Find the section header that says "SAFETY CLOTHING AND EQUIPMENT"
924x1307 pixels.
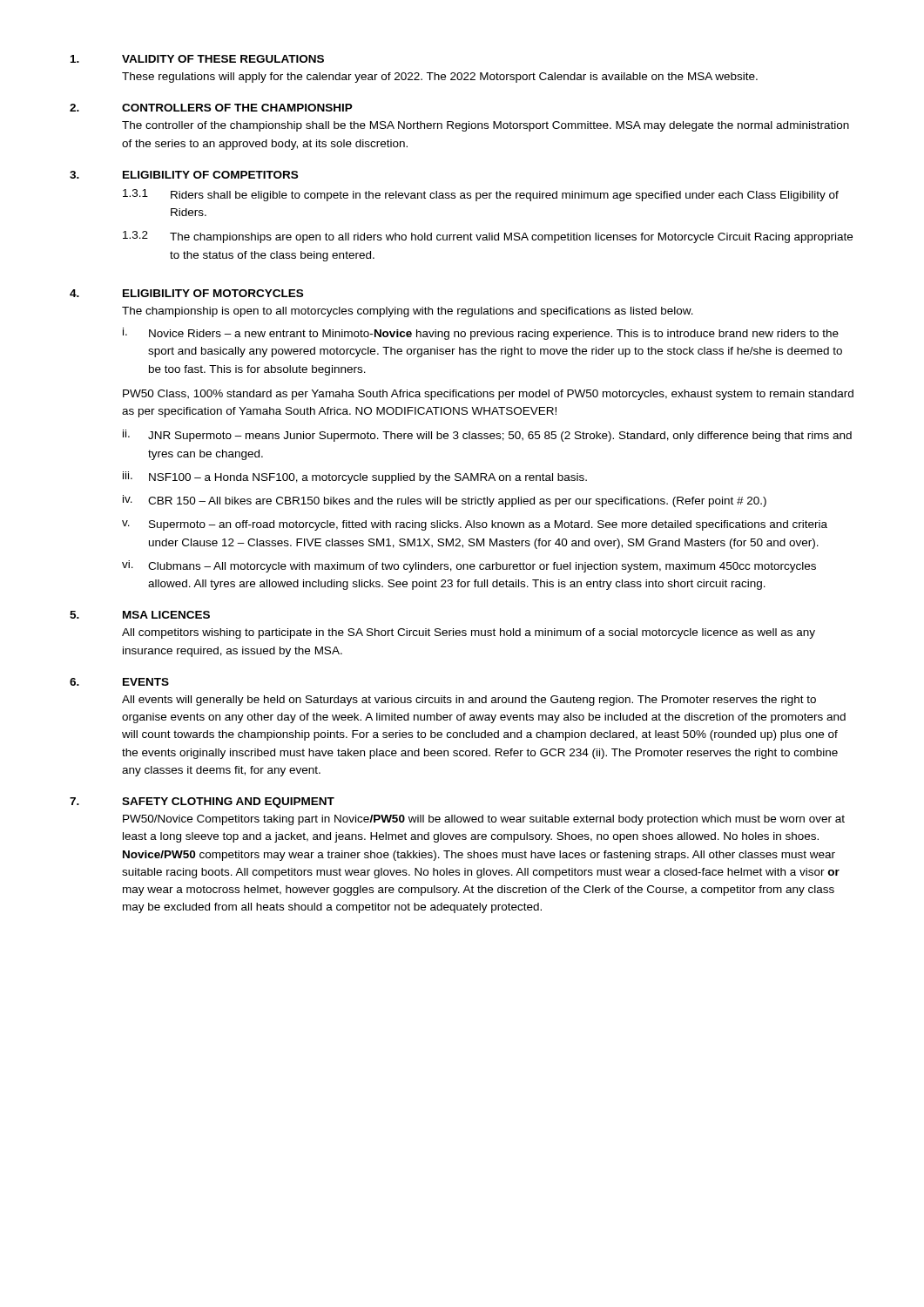pos(228,801)
